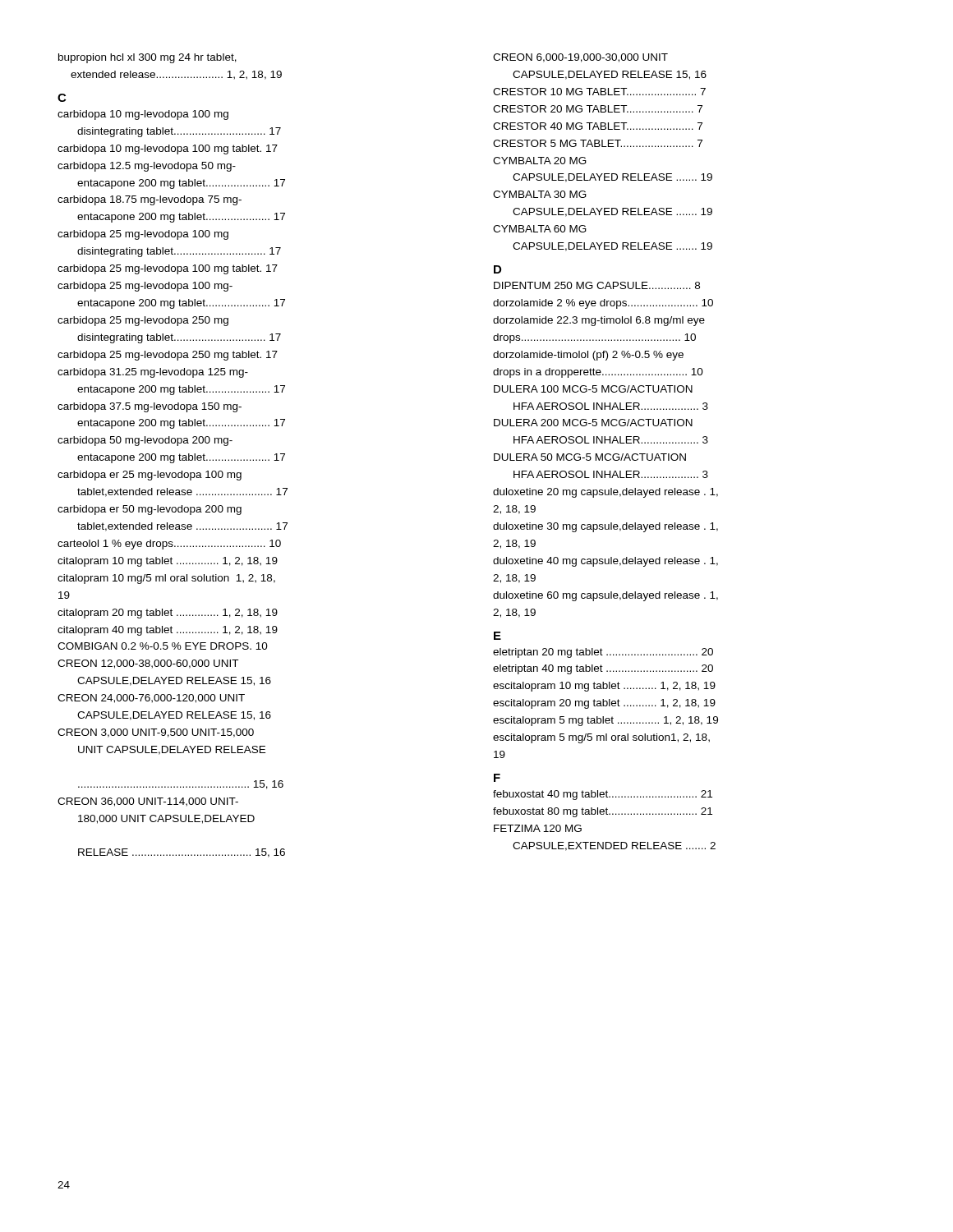Select the list item that reads "carbidopa 18.75 mg-levodopa 75 mg- entacapone 200"
This screenshot has width=953, height=1232.
tap(259, 210)
